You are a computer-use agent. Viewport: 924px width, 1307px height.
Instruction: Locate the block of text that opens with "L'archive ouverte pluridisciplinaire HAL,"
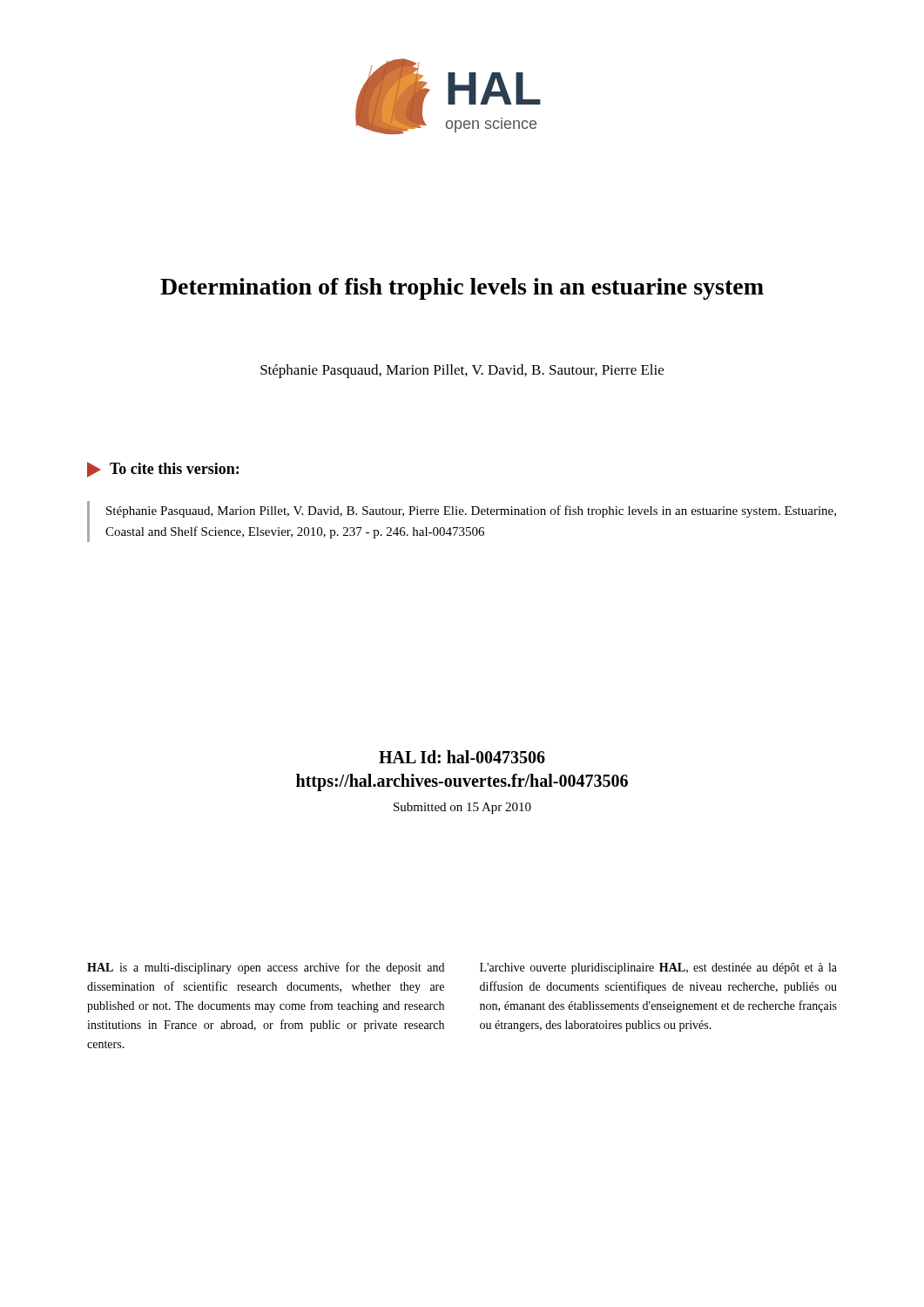pos(658,997)
